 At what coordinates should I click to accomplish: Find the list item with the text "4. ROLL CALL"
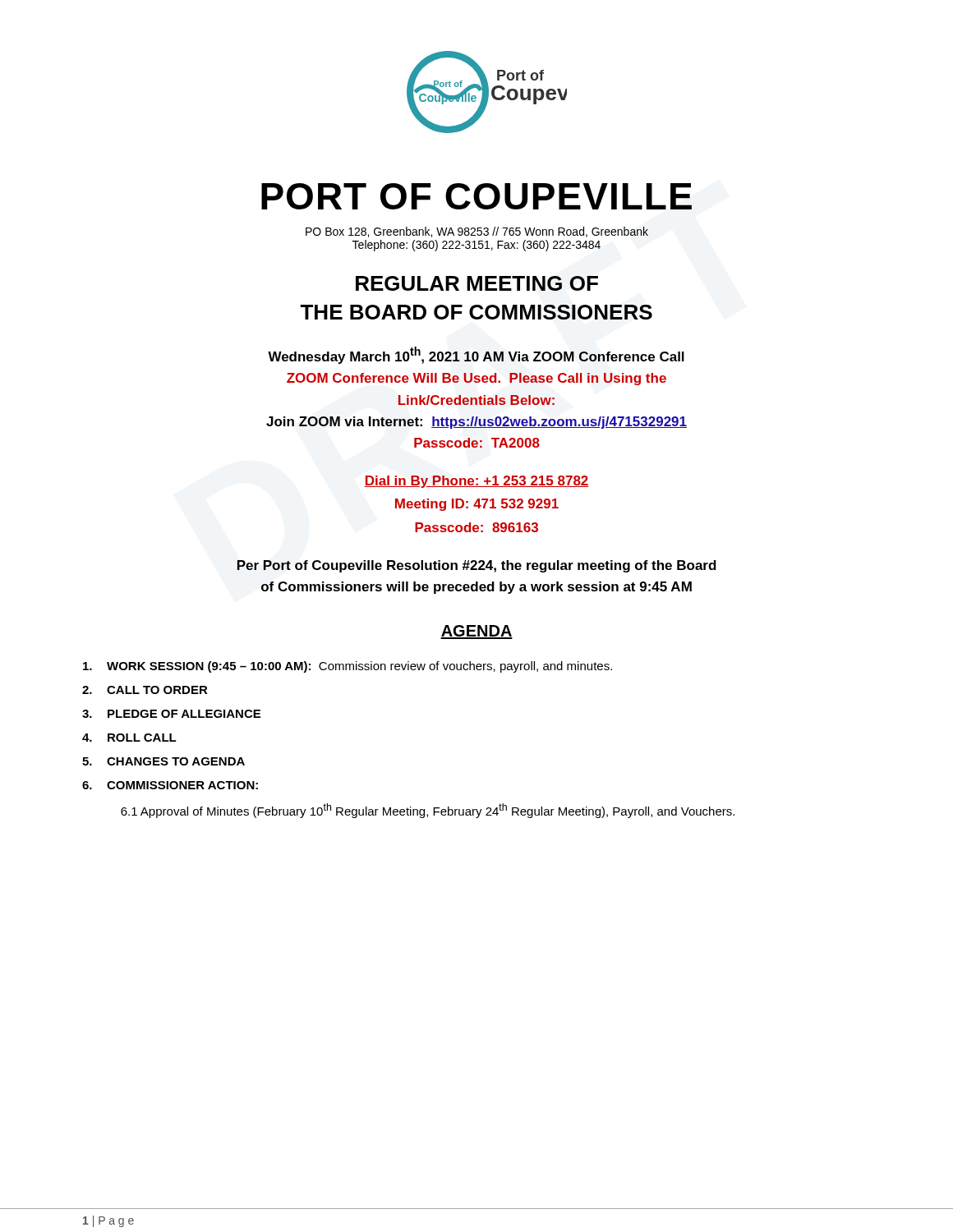click(129, 738)
